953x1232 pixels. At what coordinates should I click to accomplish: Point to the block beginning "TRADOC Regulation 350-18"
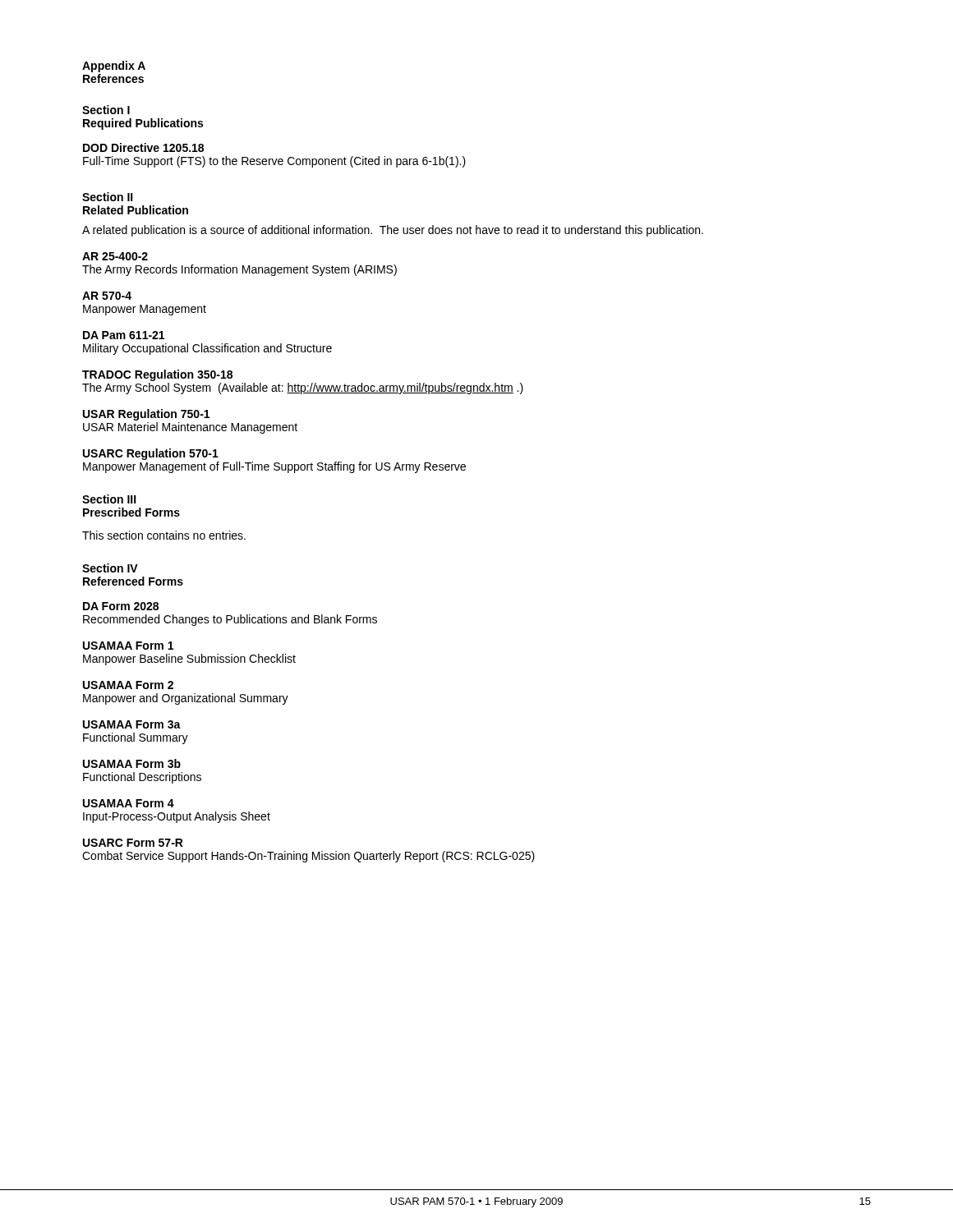point(476,381)
